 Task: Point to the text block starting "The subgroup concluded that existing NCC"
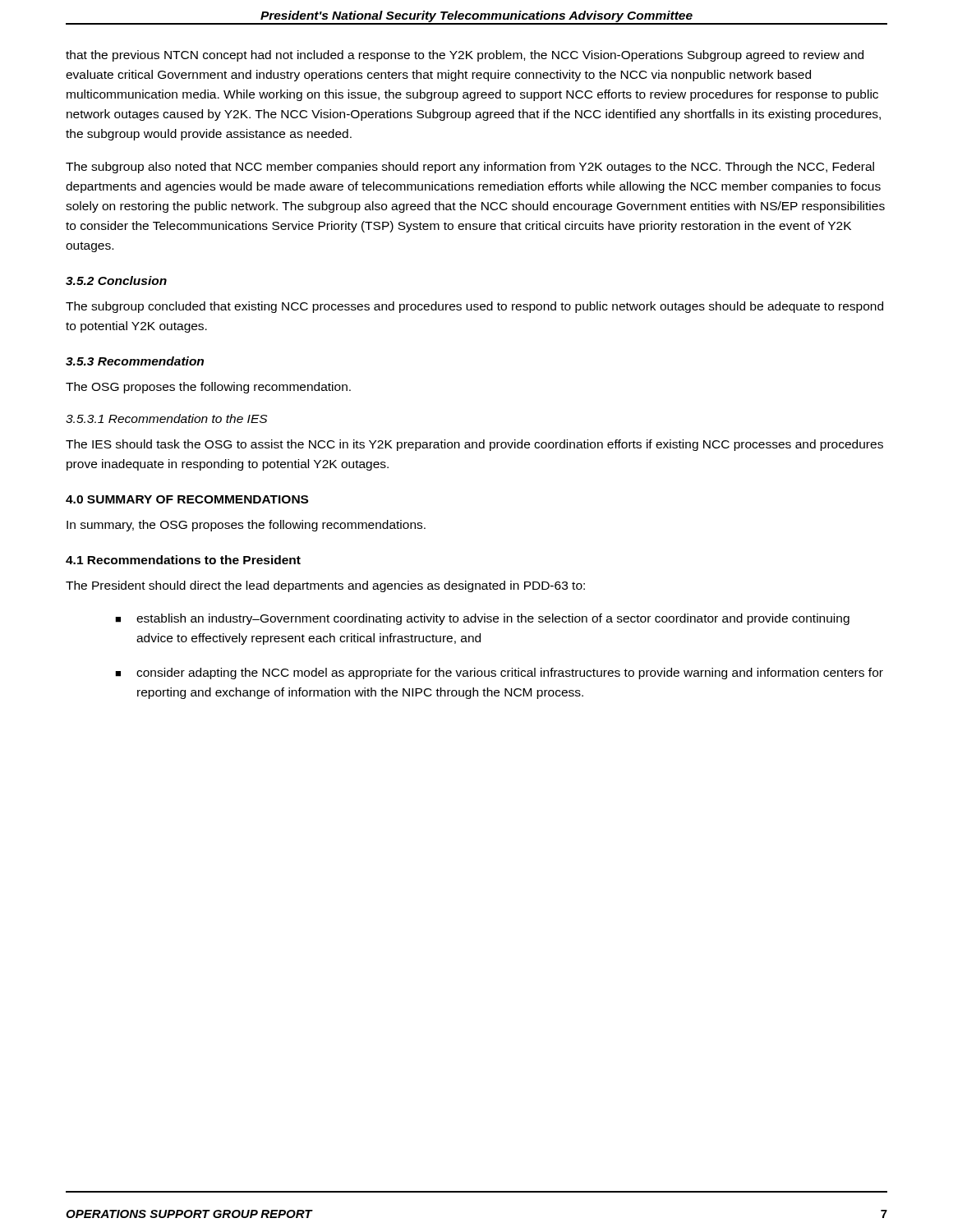coord(475,316)
